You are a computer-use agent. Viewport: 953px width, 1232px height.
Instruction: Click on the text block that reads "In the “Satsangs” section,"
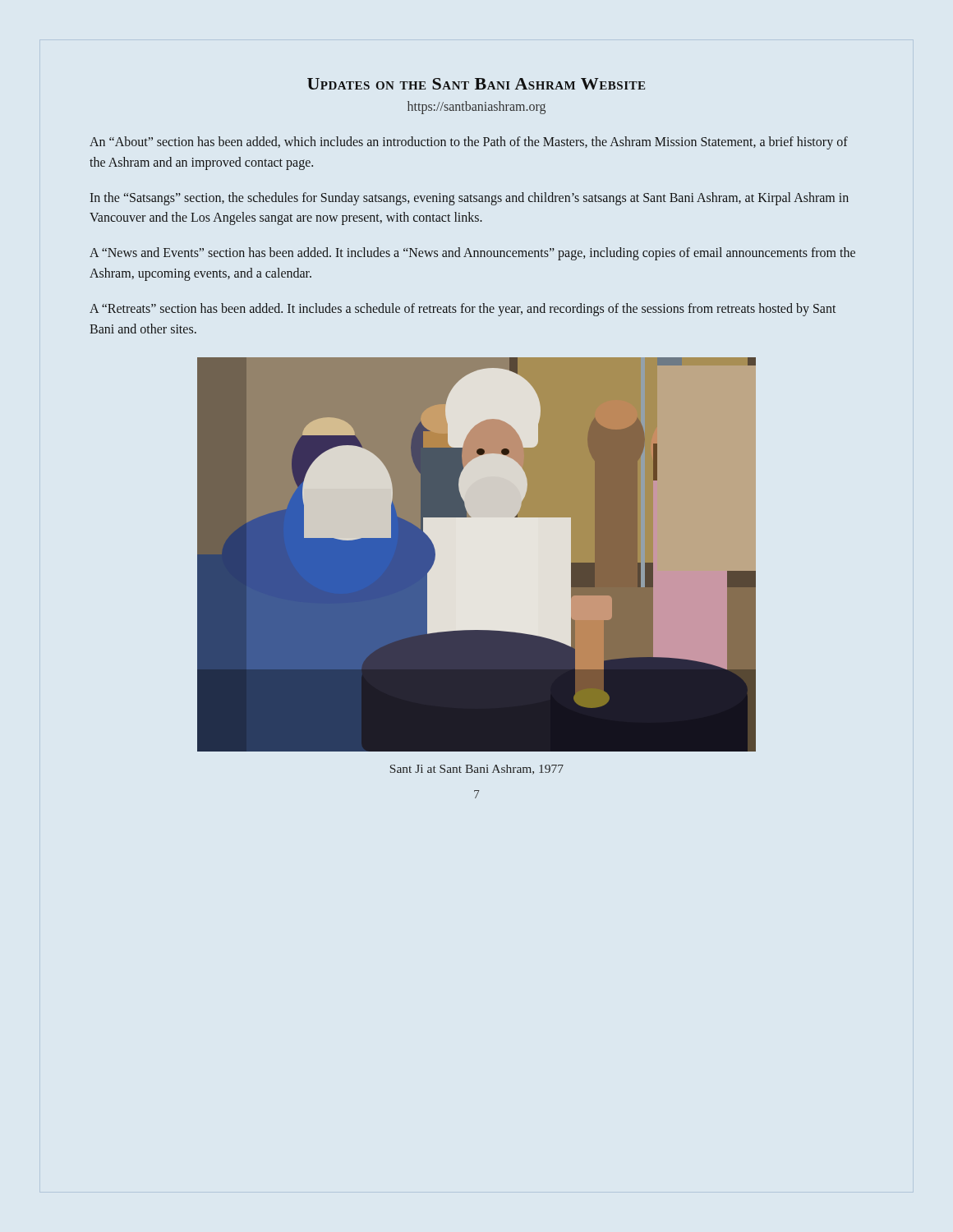point(469,207)
